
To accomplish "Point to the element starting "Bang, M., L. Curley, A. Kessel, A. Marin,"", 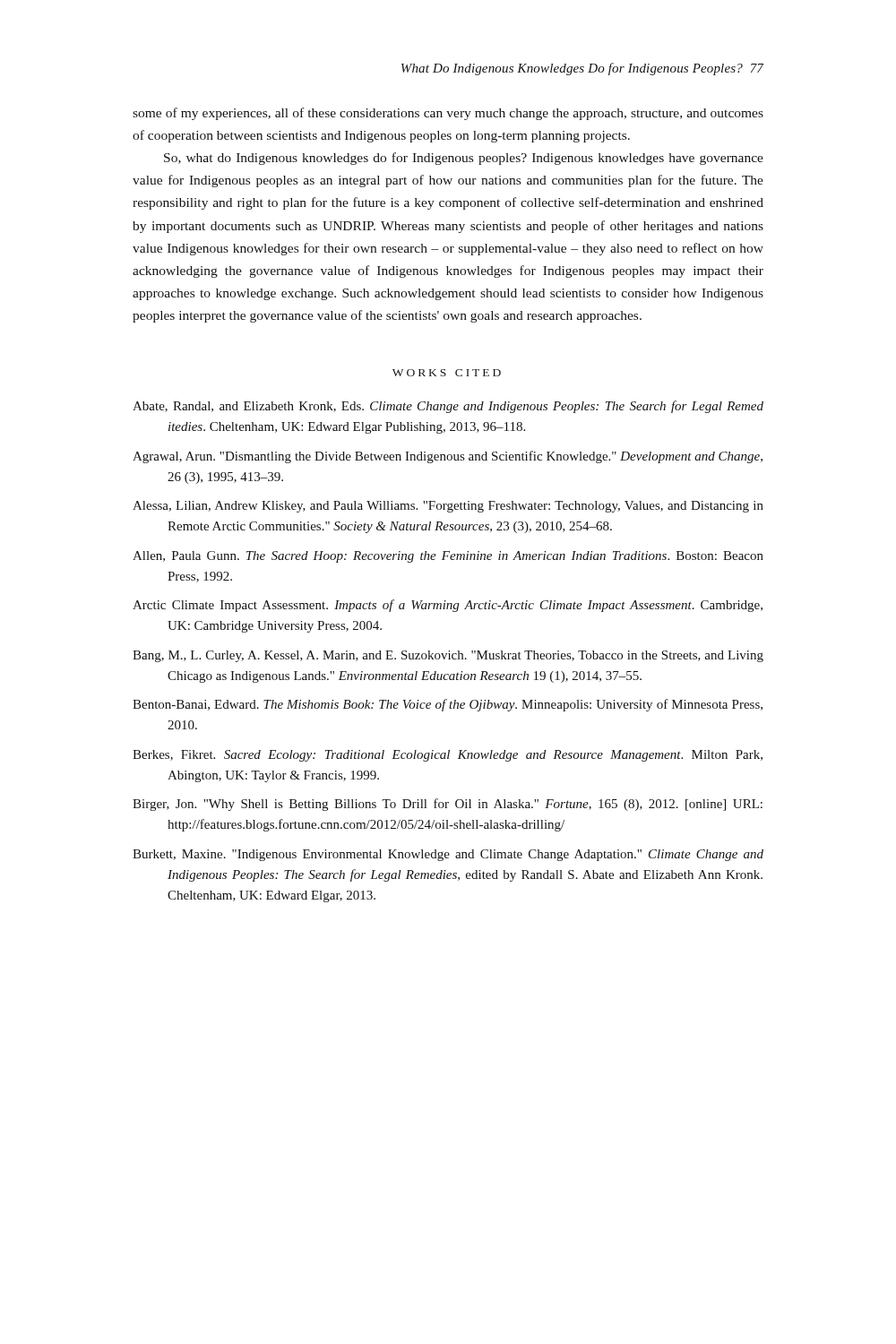I will (x=448, y=666).
